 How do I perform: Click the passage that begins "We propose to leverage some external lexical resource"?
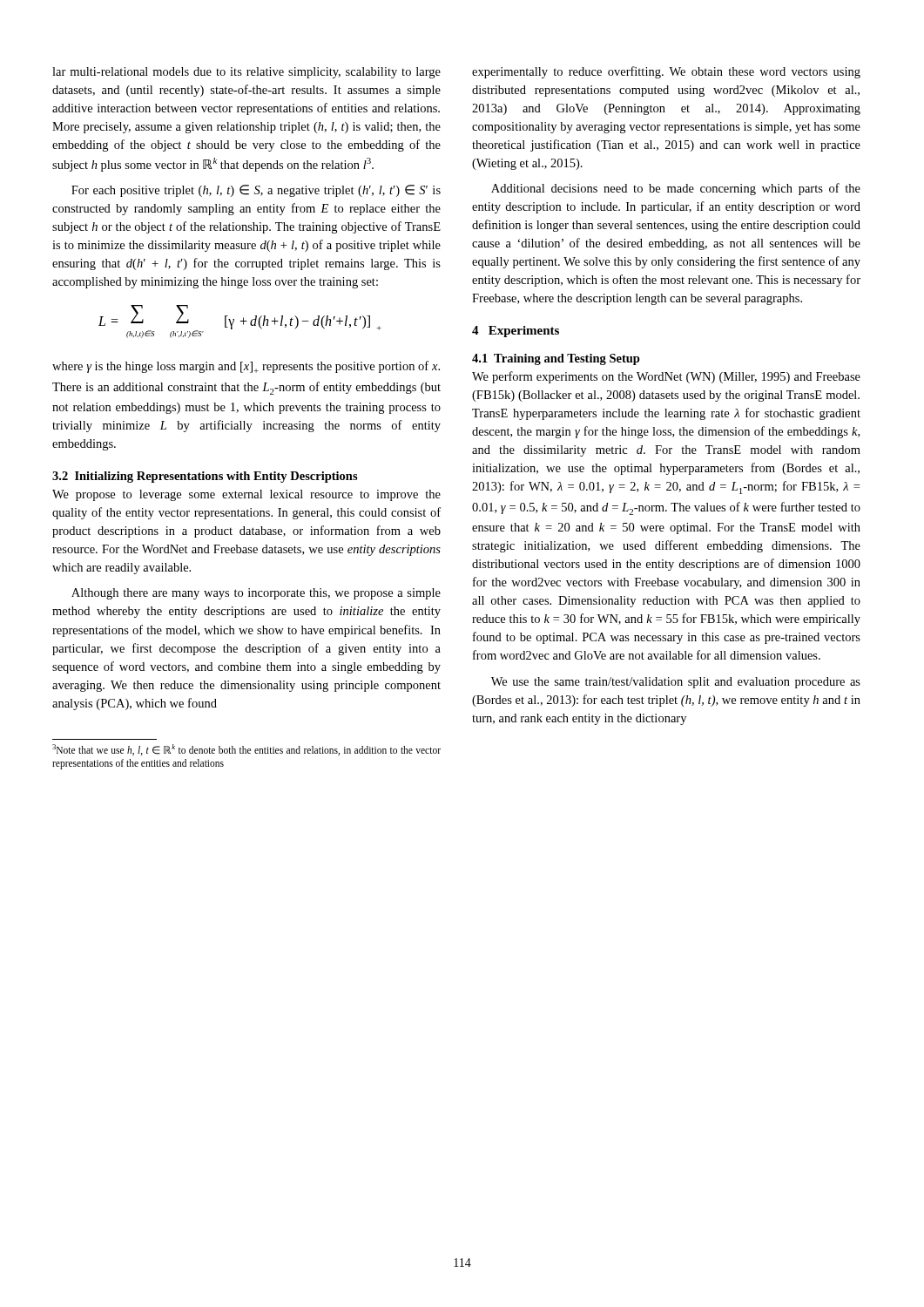click(x=246, y=531)
